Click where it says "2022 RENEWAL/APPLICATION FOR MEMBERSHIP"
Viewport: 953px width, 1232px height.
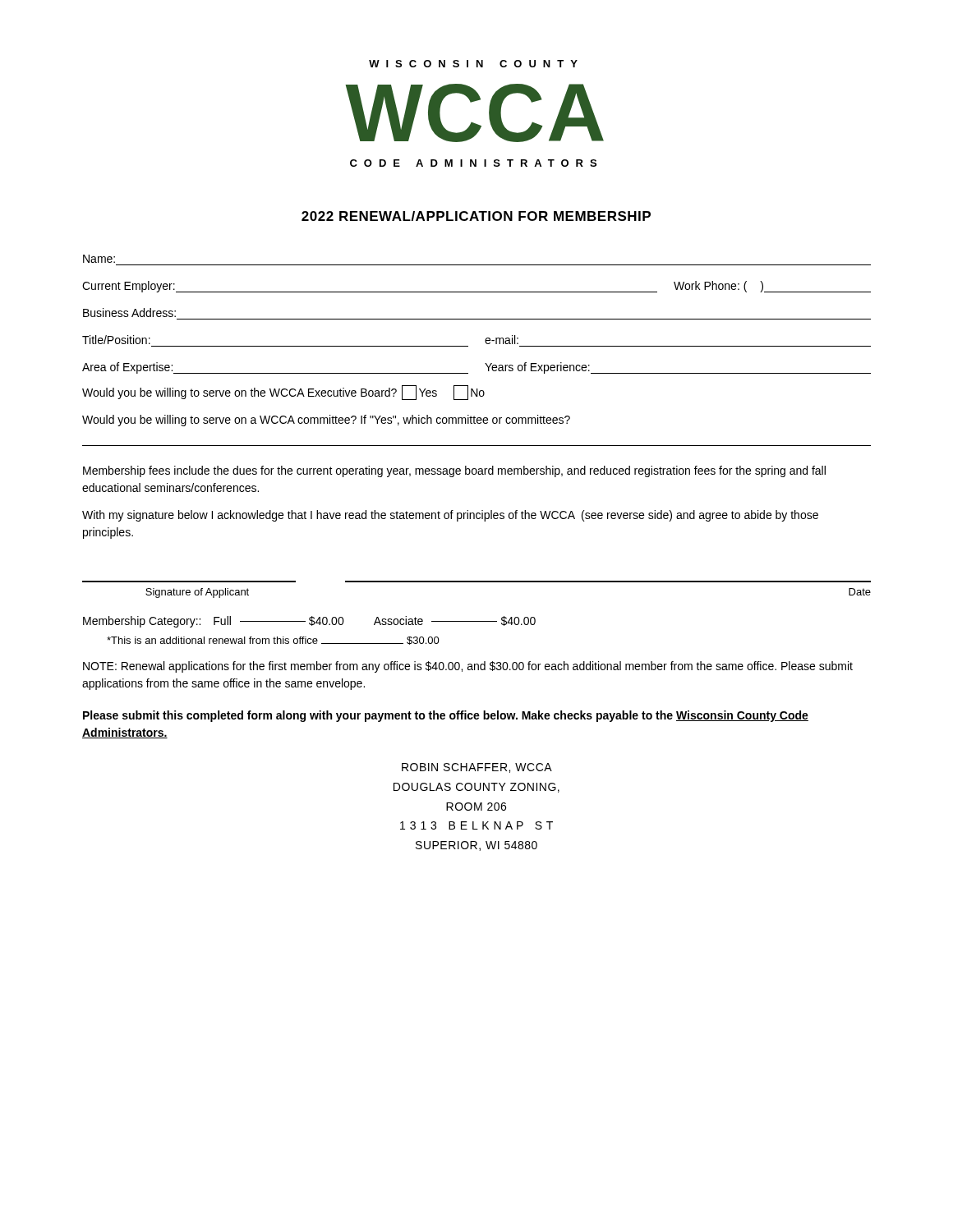(476, 217)
